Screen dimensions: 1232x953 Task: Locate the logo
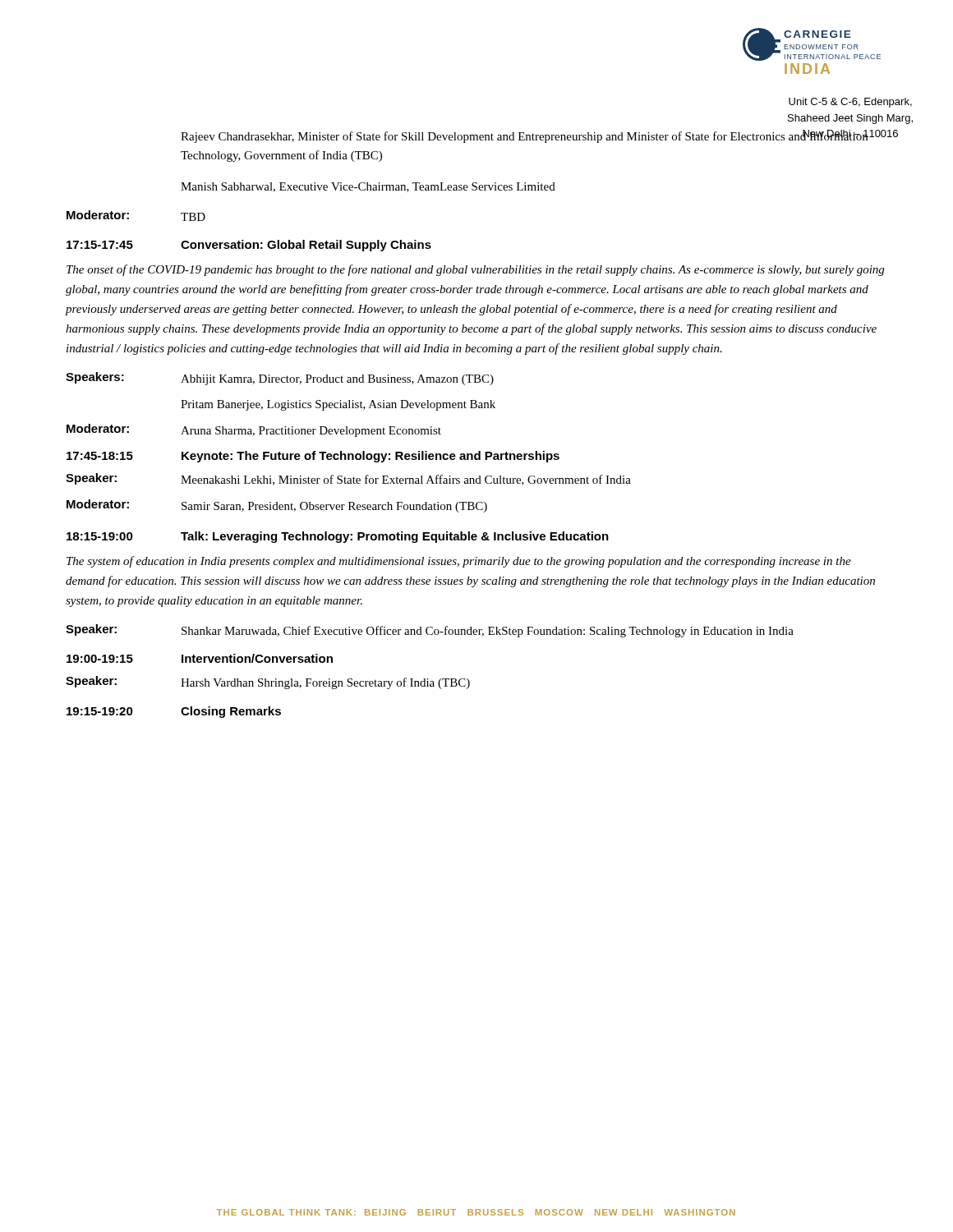827,53
